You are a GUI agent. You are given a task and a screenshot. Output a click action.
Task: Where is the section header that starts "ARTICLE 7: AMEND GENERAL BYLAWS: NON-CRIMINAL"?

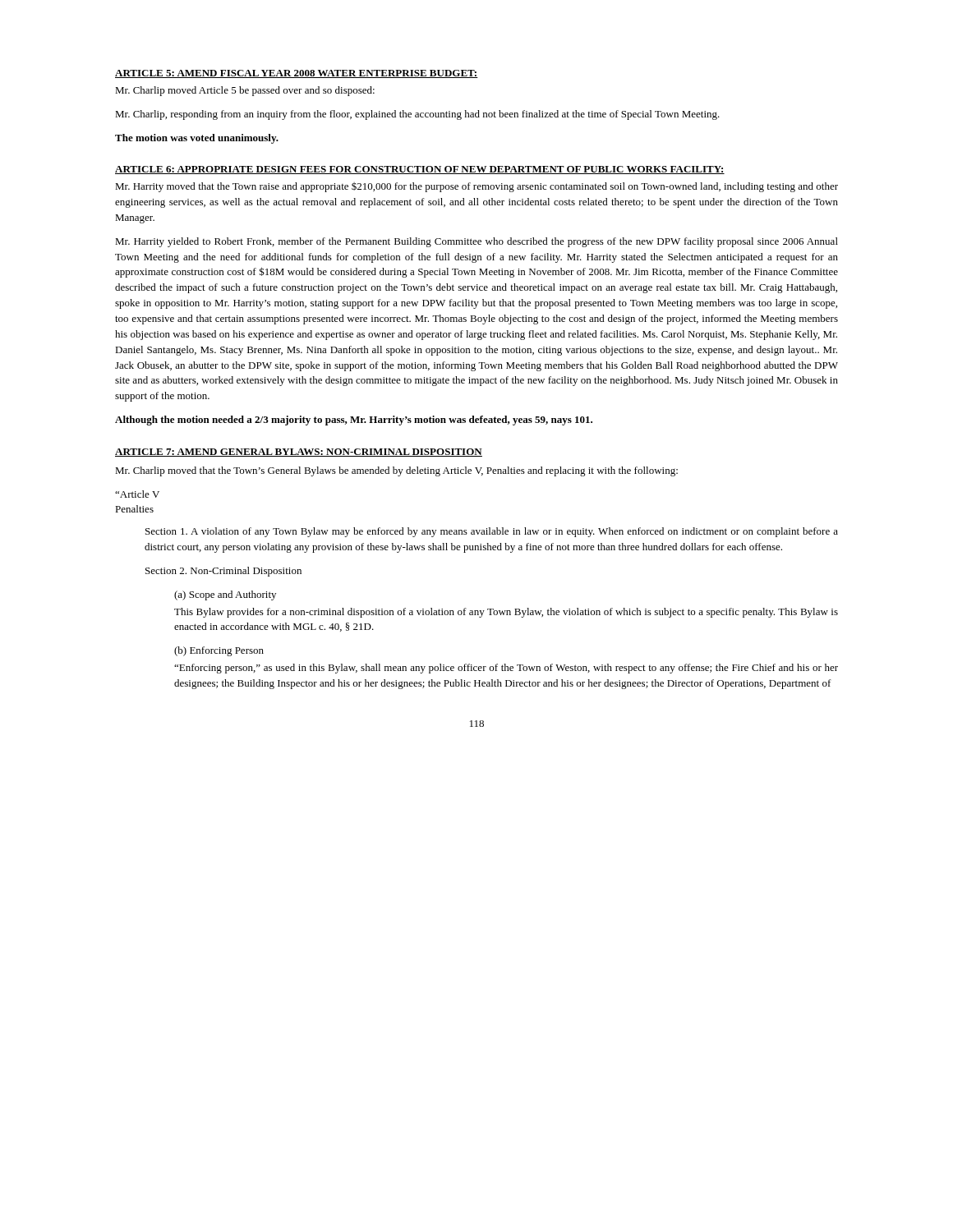[x=299, y=451]
